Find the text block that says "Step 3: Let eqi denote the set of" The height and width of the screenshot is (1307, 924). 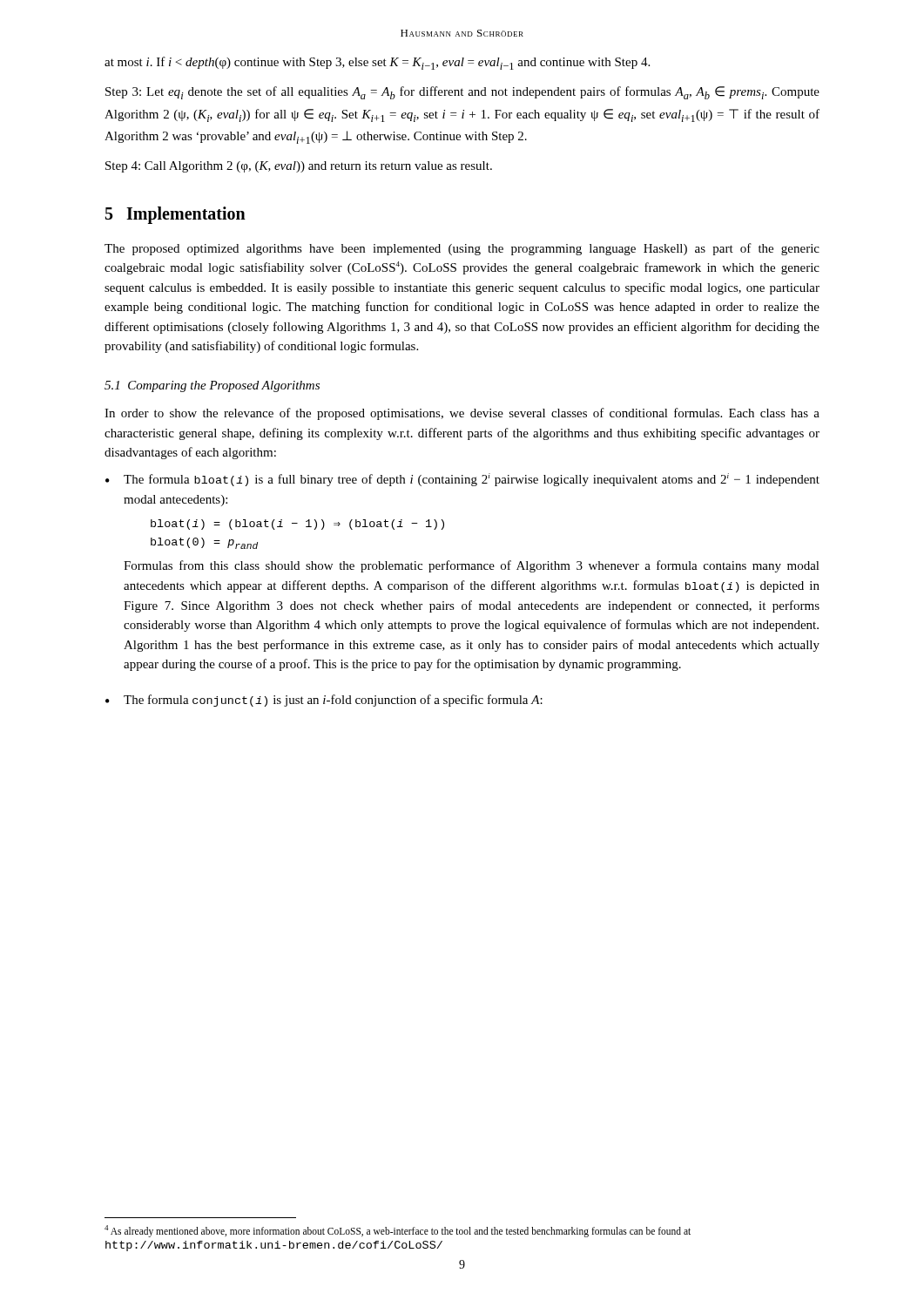point(462,115)
